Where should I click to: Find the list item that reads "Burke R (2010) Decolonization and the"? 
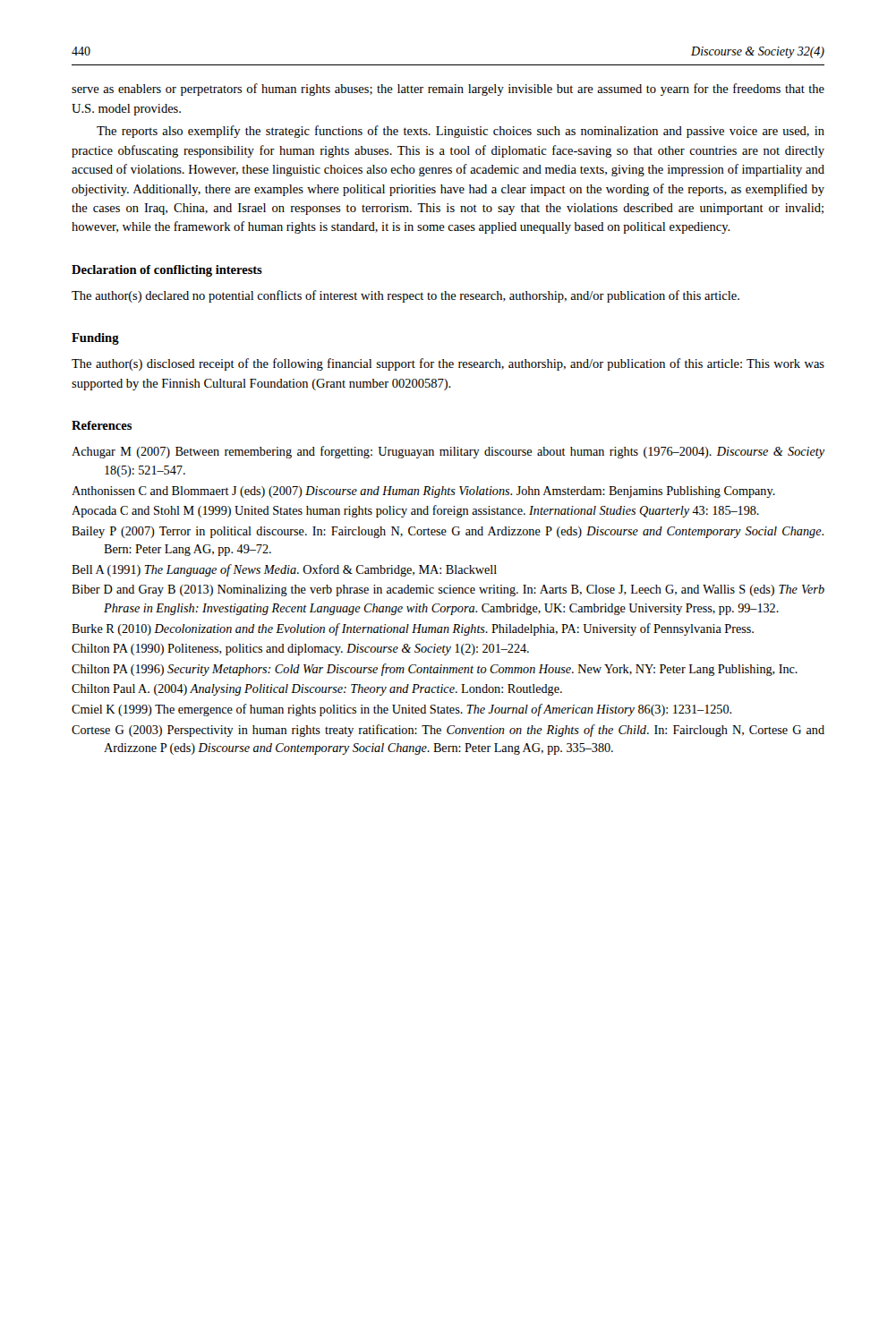413,628
